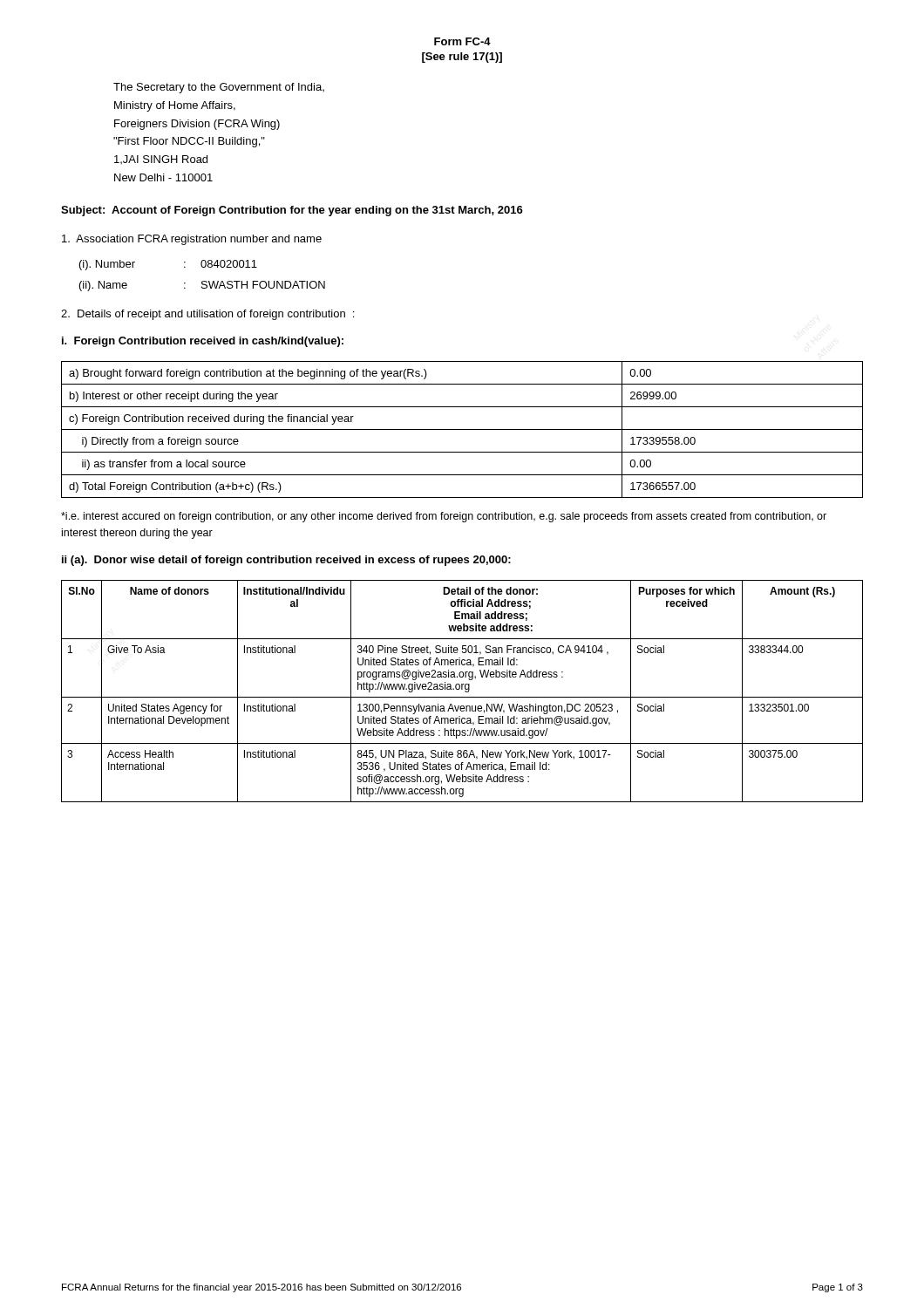
Task: Find the text block that reads "Details of receipt and utilisation"
Action: point(208,314)
